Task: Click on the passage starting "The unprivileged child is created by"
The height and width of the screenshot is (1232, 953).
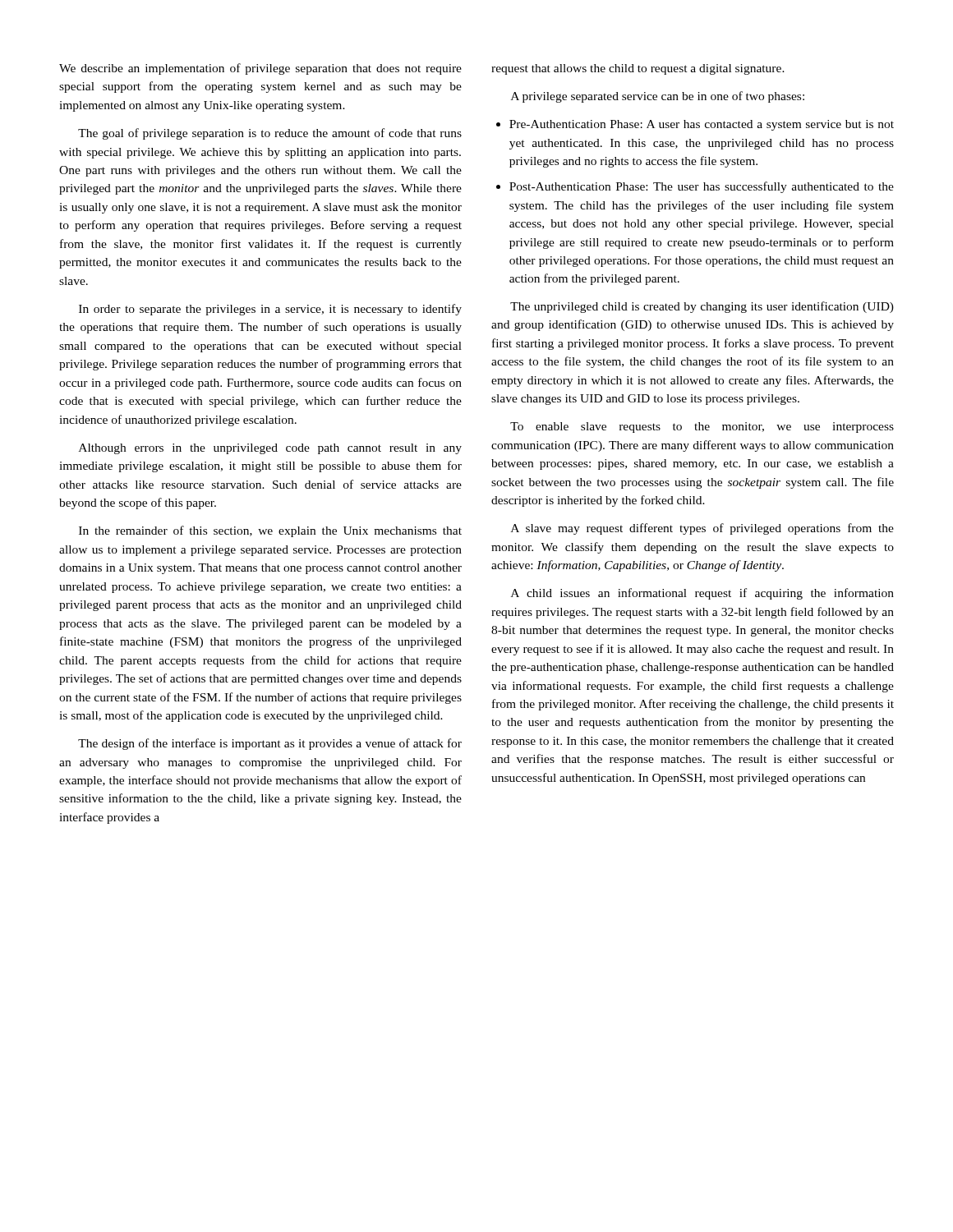Action: 693,353
